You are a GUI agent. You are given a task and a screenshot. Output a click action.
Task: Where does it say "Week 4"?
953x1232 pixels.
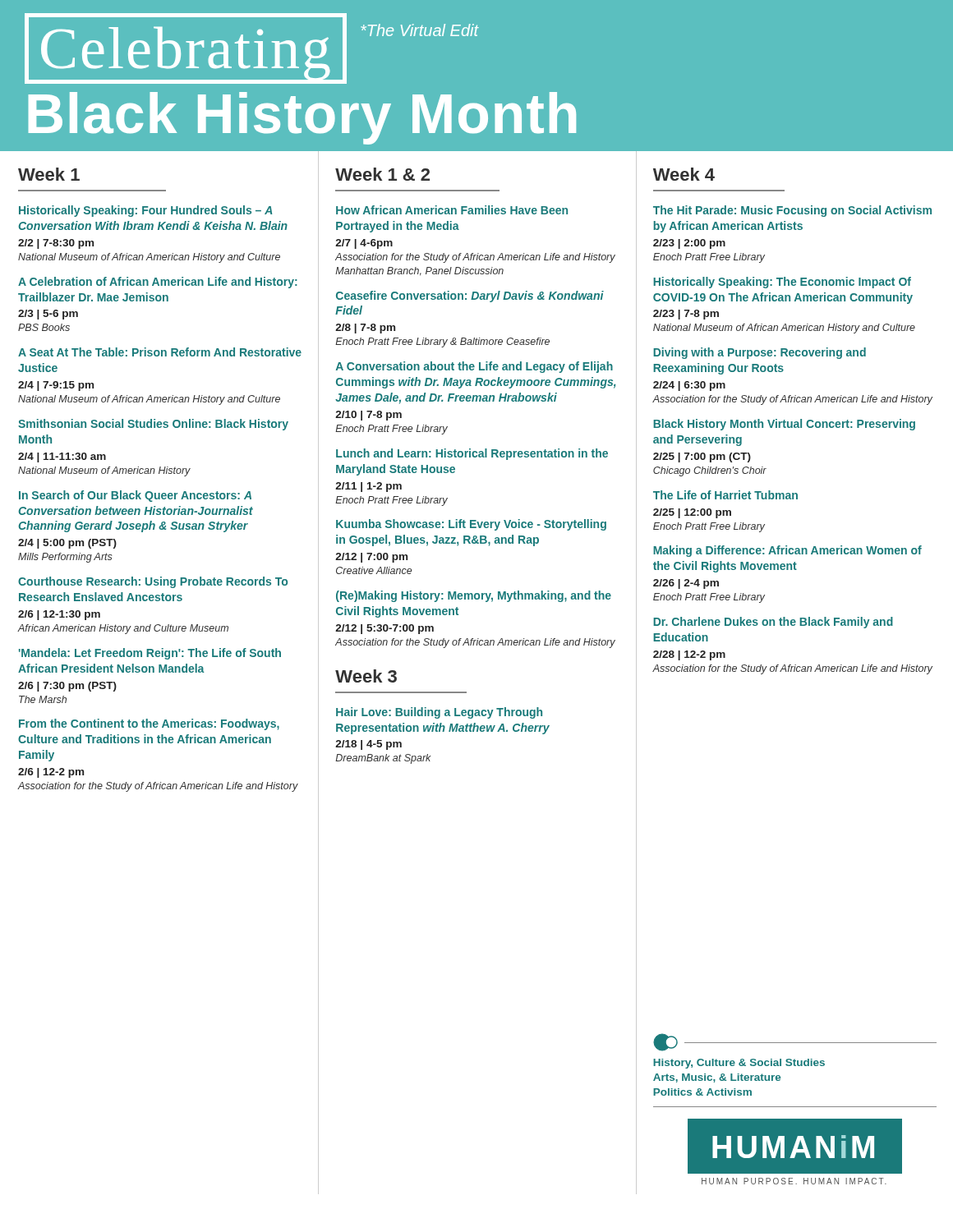[x=684, y=175]
